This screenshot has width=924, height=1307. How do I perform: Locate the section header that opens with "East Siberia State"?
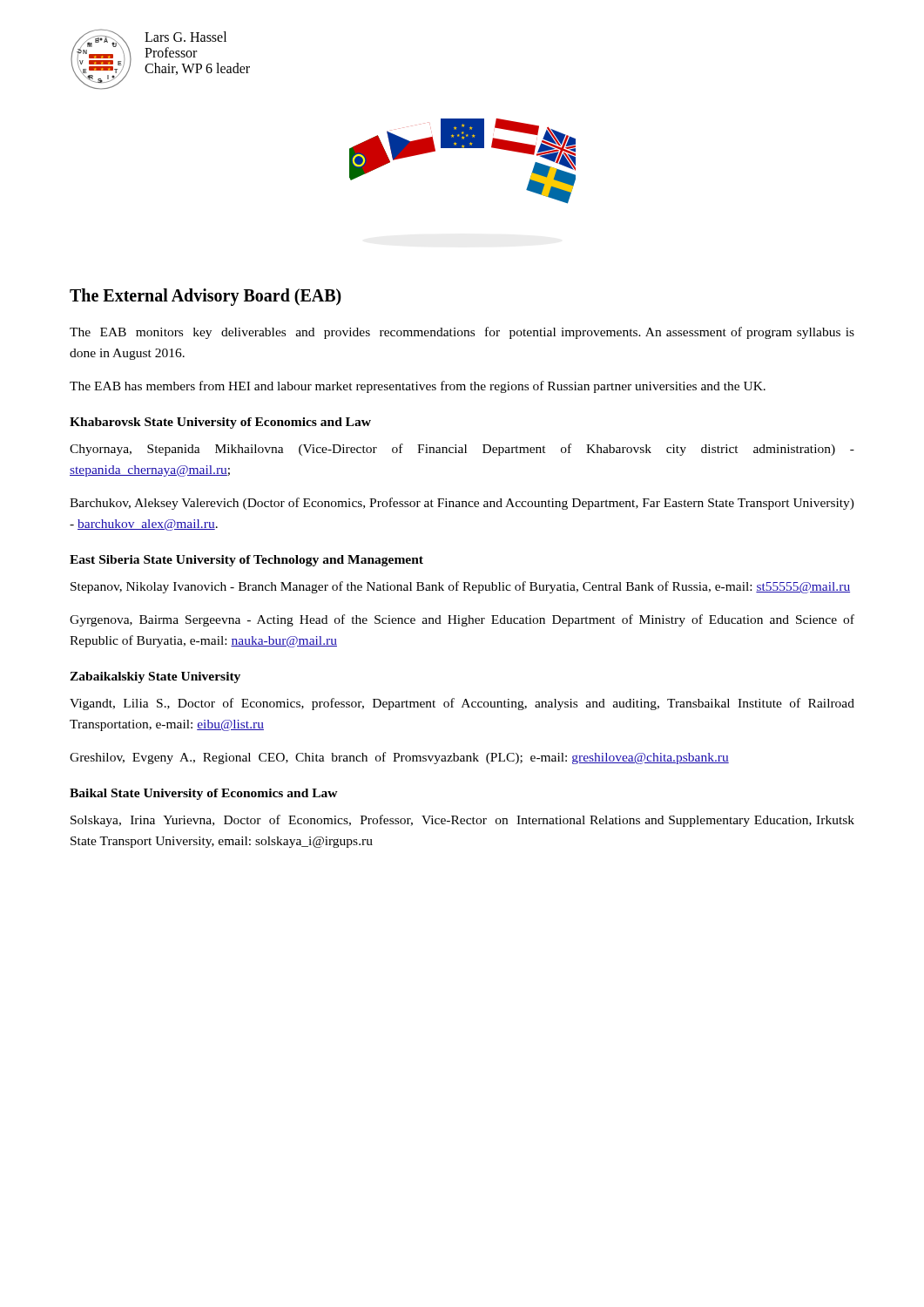pyautogui.click(x=246, y=559)
